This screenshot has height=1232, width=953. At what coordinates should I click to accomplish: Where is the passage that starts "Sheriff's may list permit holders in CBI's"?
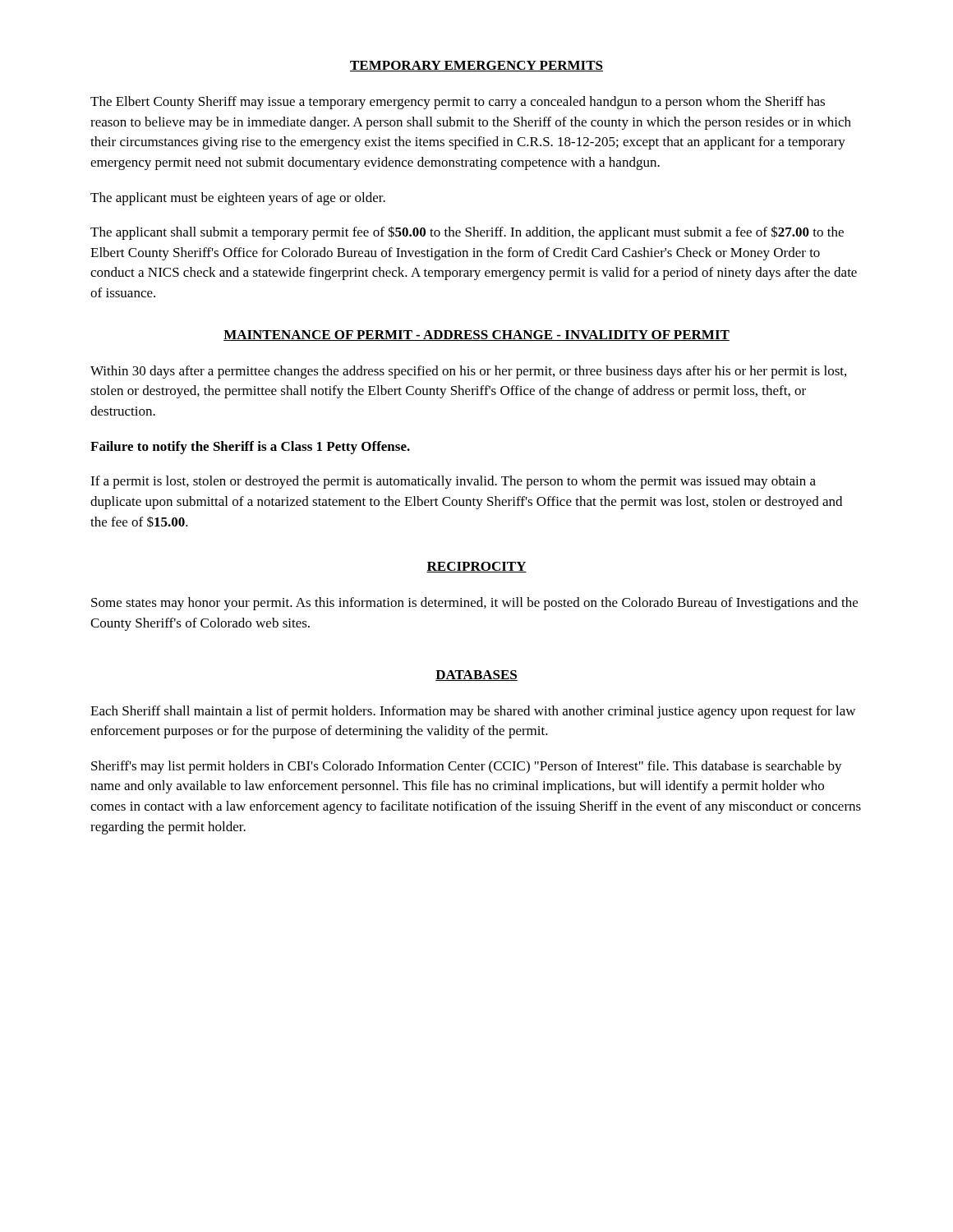click(x=476, y=797)
